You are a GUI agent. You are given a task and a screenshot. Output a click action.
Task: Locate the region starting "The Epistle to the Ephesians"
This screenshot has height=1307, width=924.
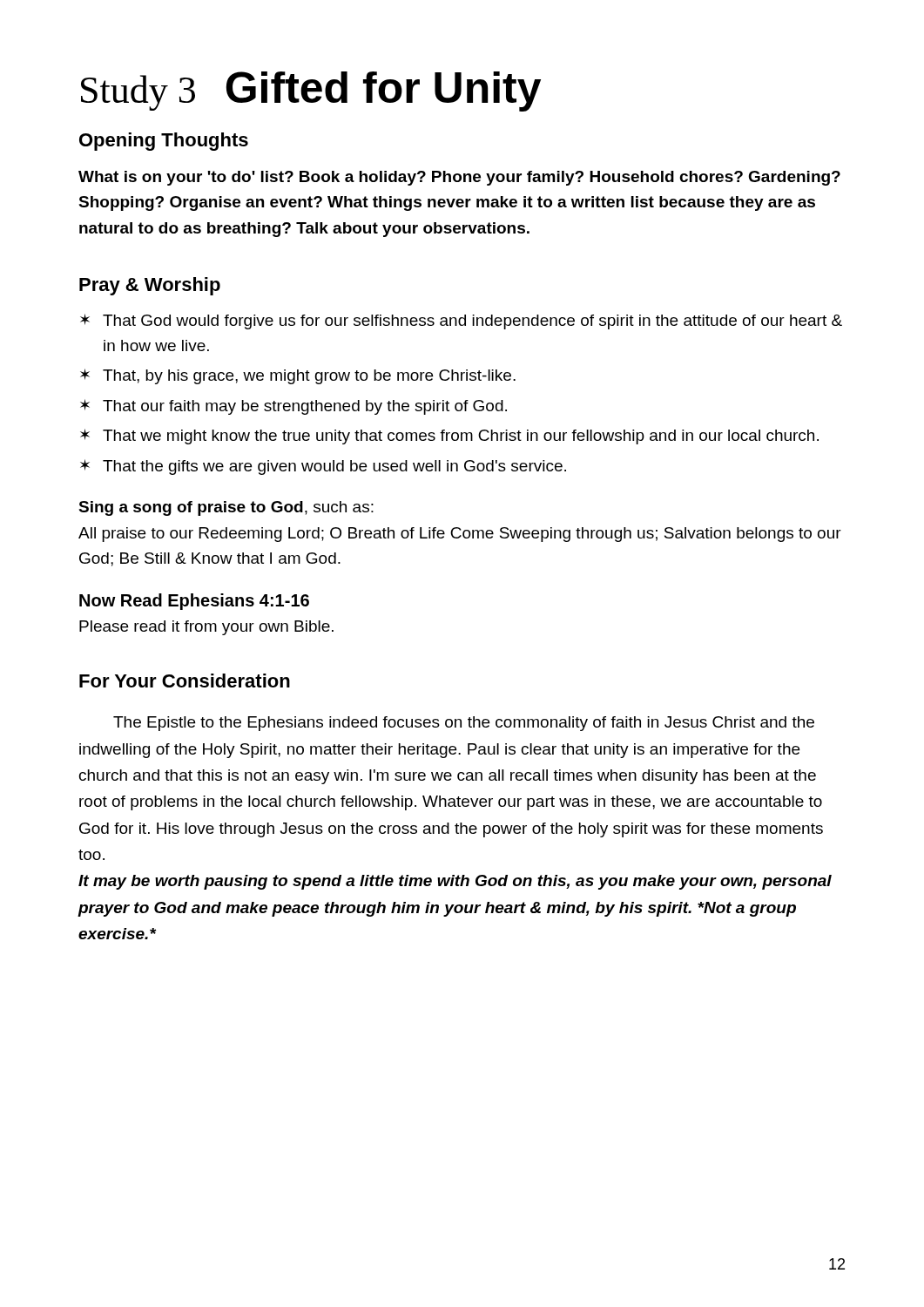[x=451, y=788]
